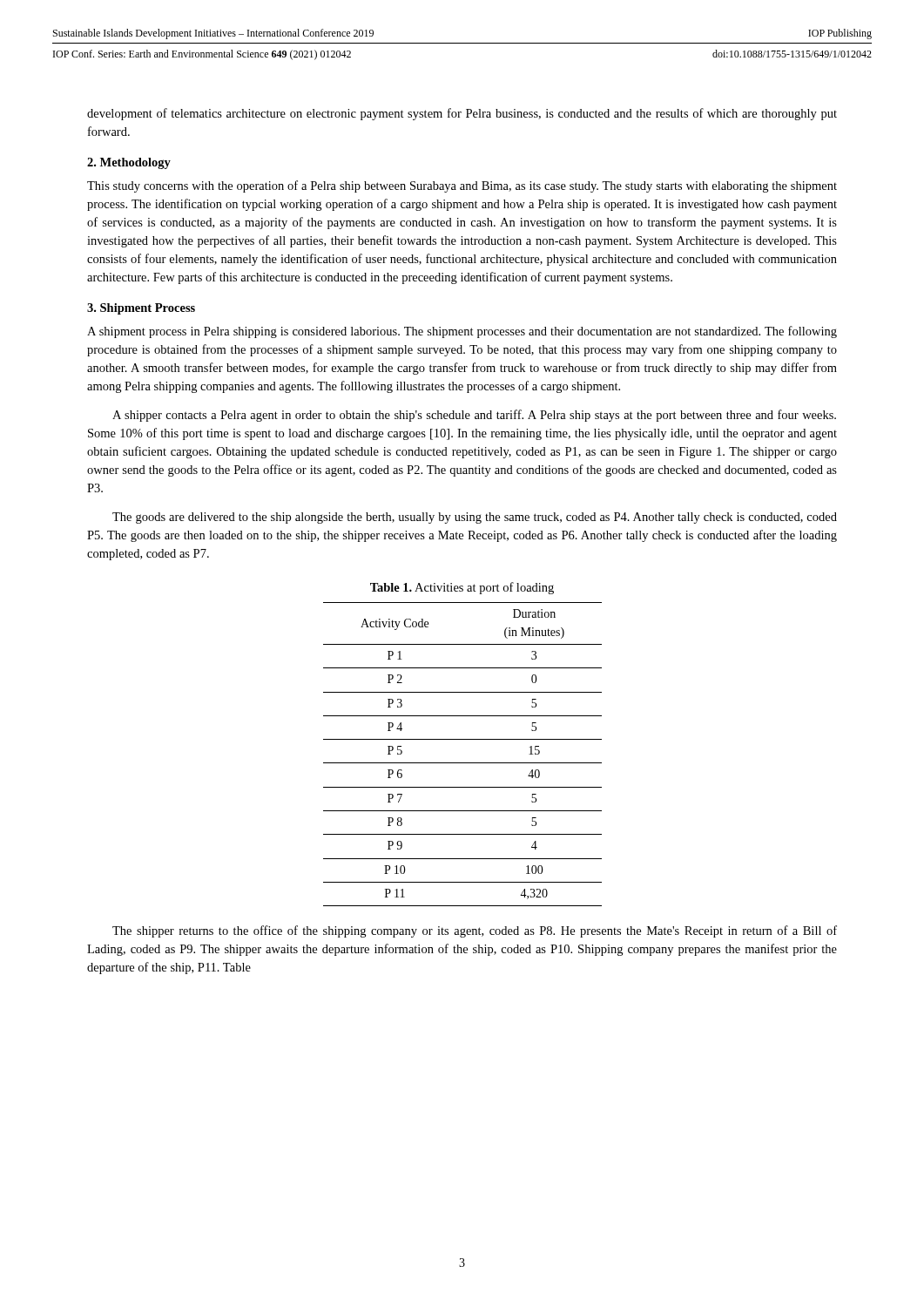Find the block on this page that starts "A shipment process in Pelra shipping is considered"
Viewport: 924px width, 1307px height.
tap(462, 359)
